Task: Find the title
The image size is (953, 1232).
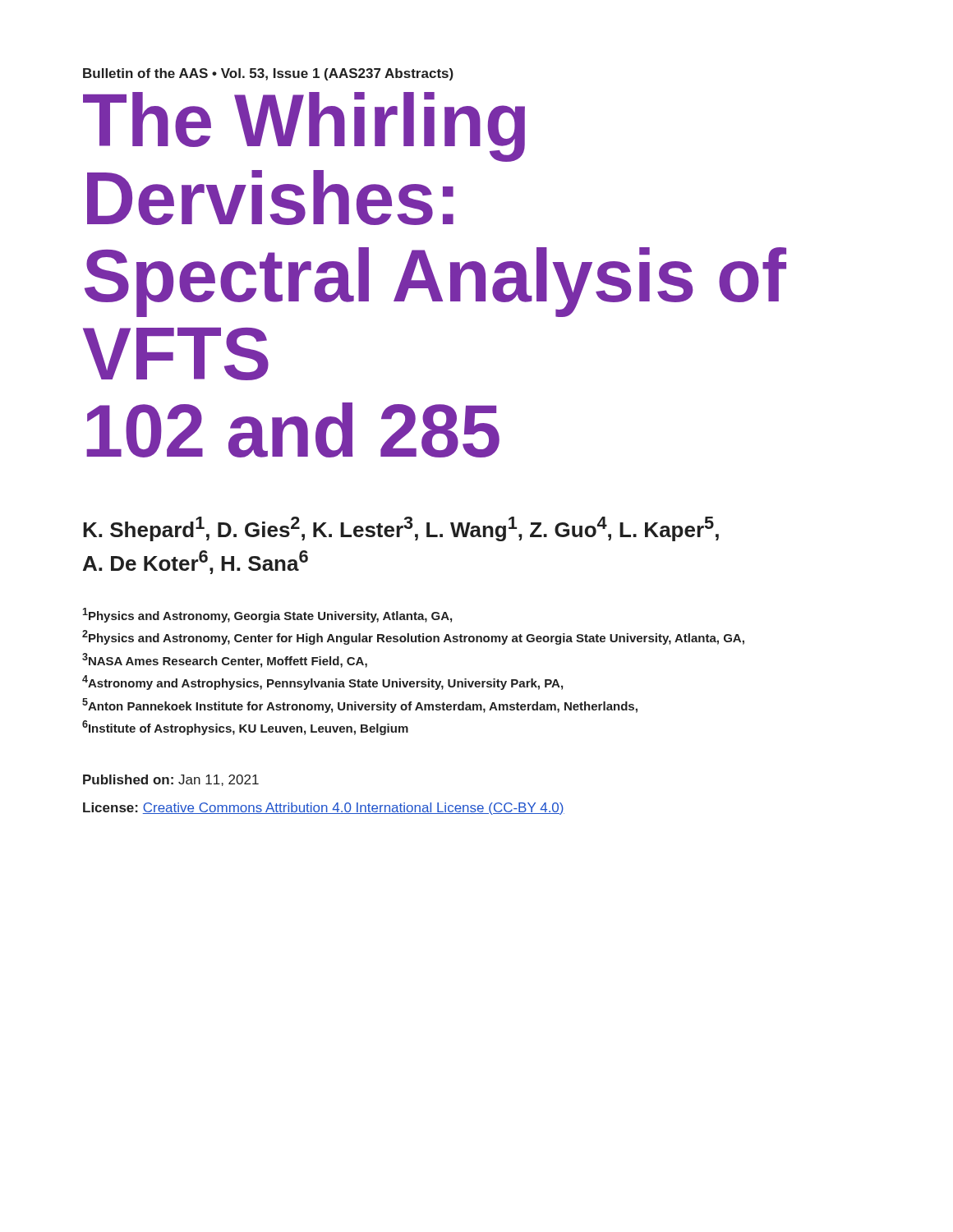Action: pos(476,276)
